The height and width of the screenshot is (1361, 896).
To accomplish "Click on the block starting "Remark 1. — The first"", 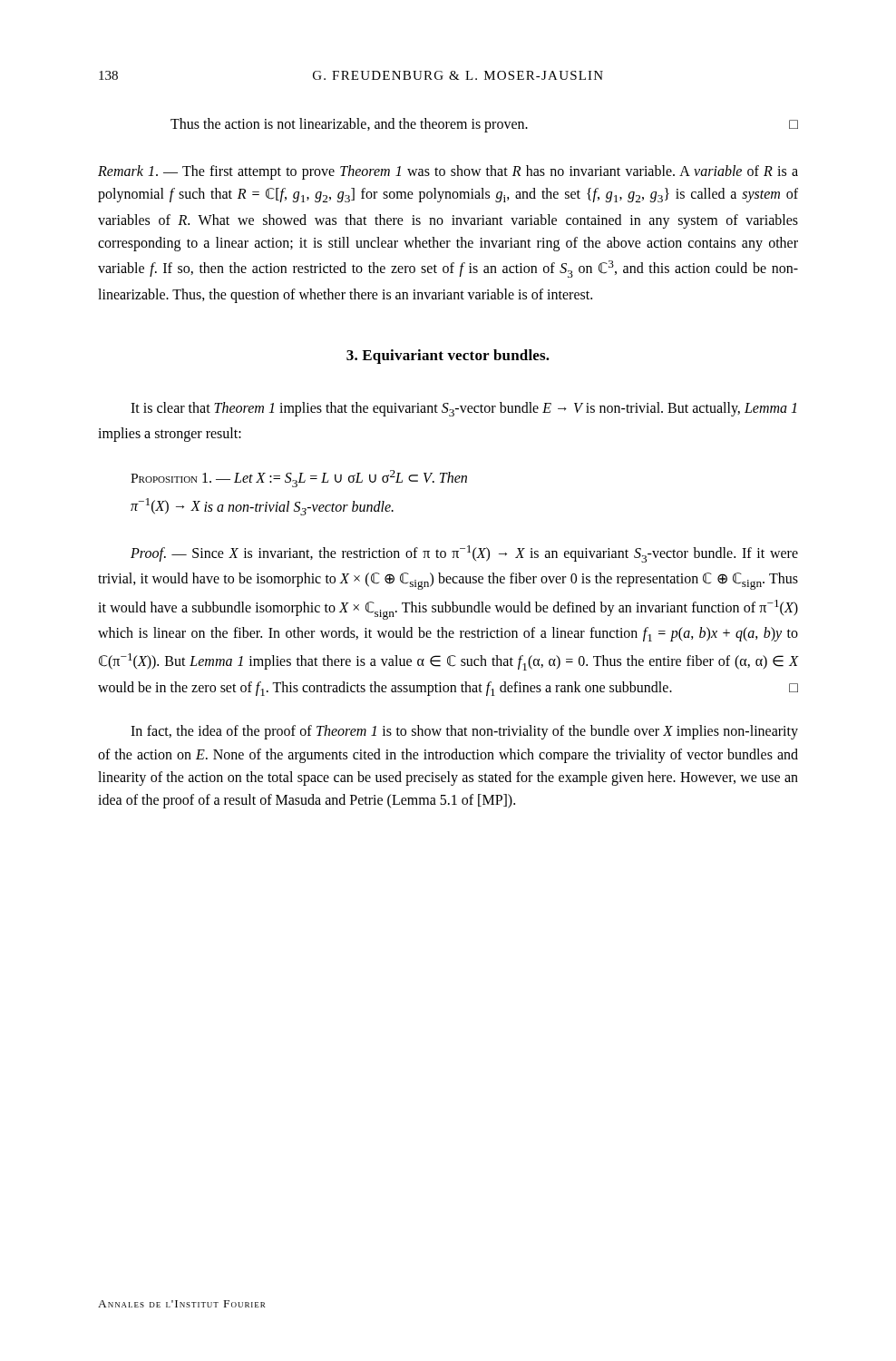I will pos(448,233).
